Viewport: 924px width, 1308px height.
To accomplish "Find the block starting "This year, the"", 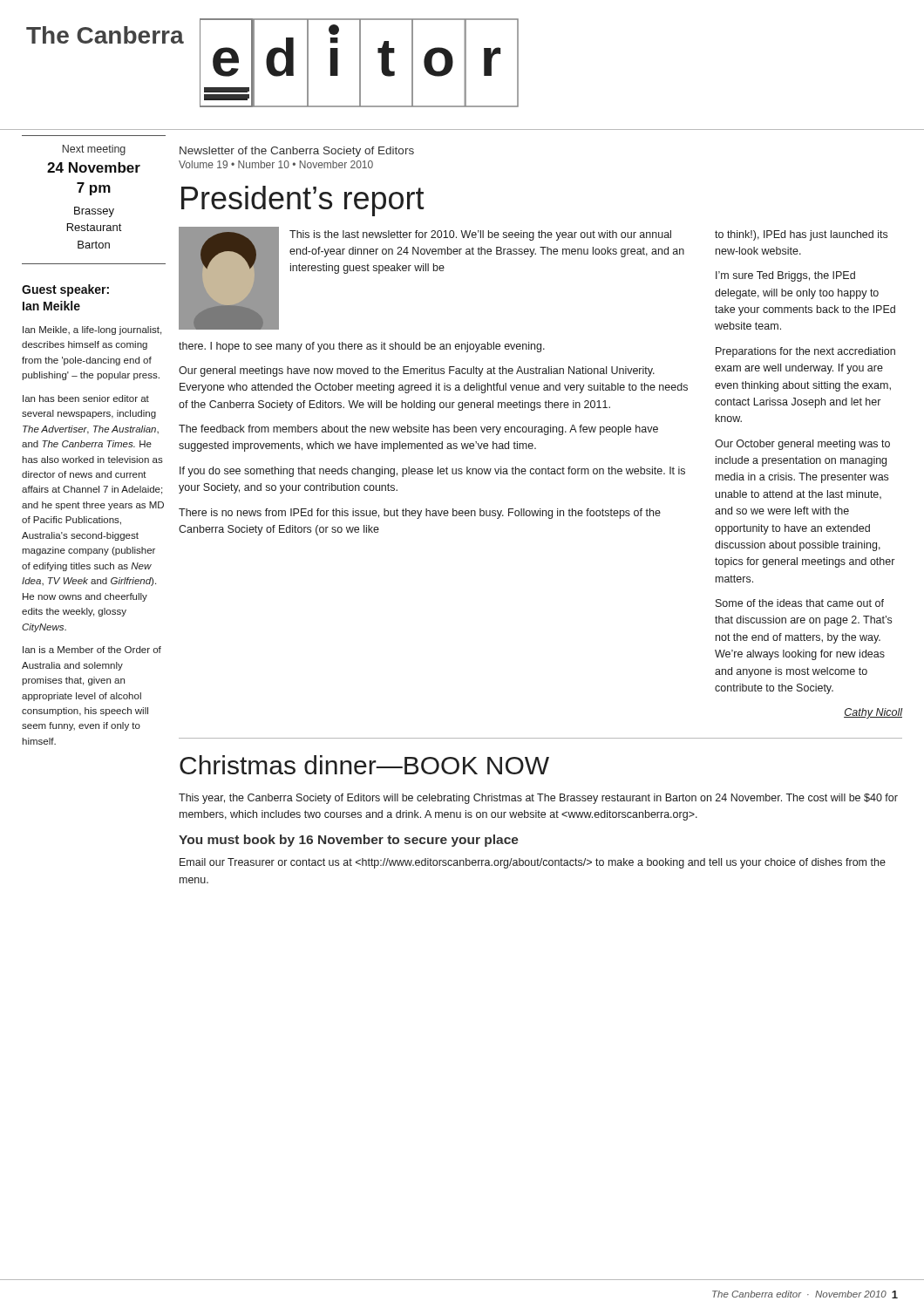I will 538,806.
